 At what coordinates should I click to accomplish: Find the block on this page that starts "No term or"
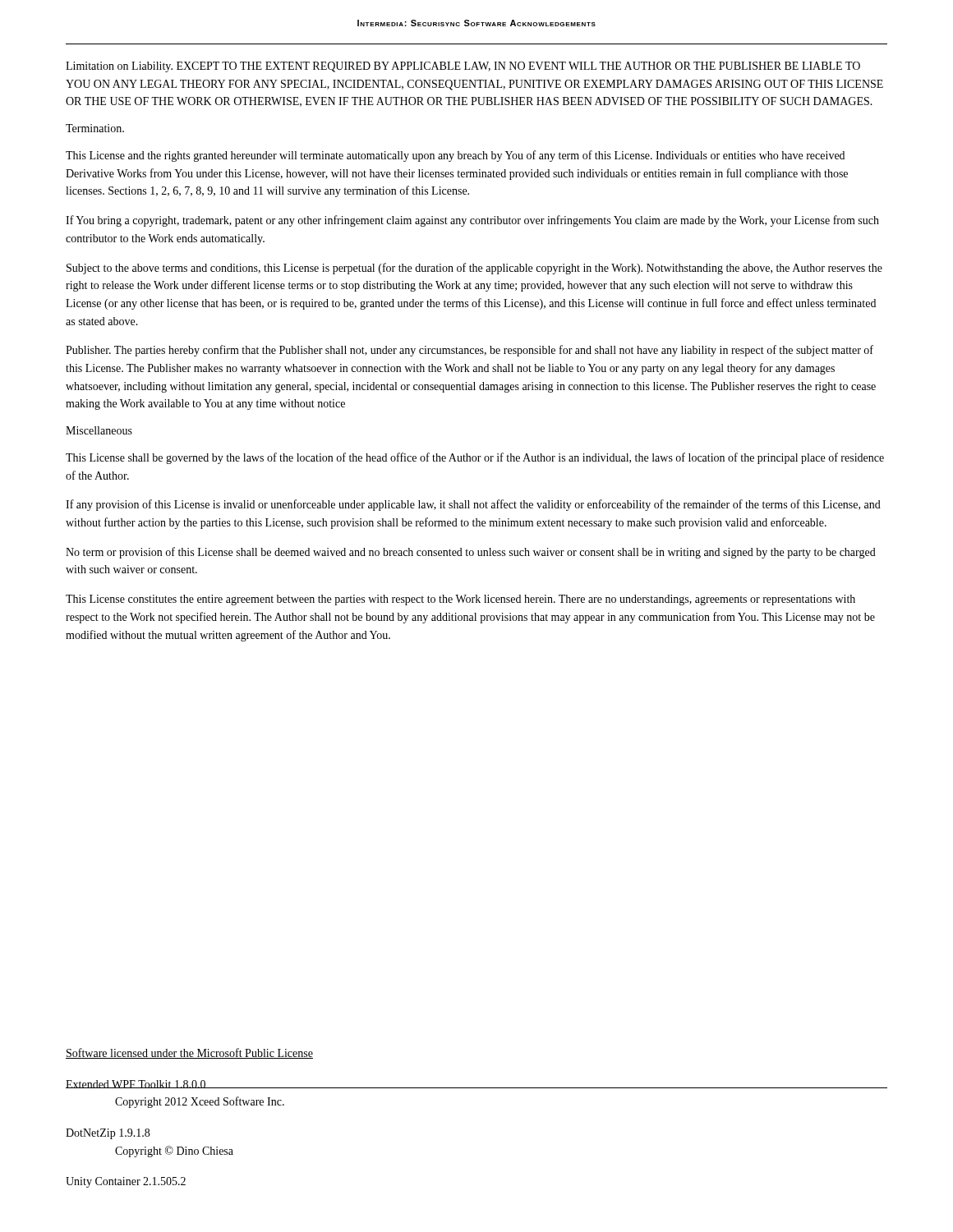click(471, 561)
